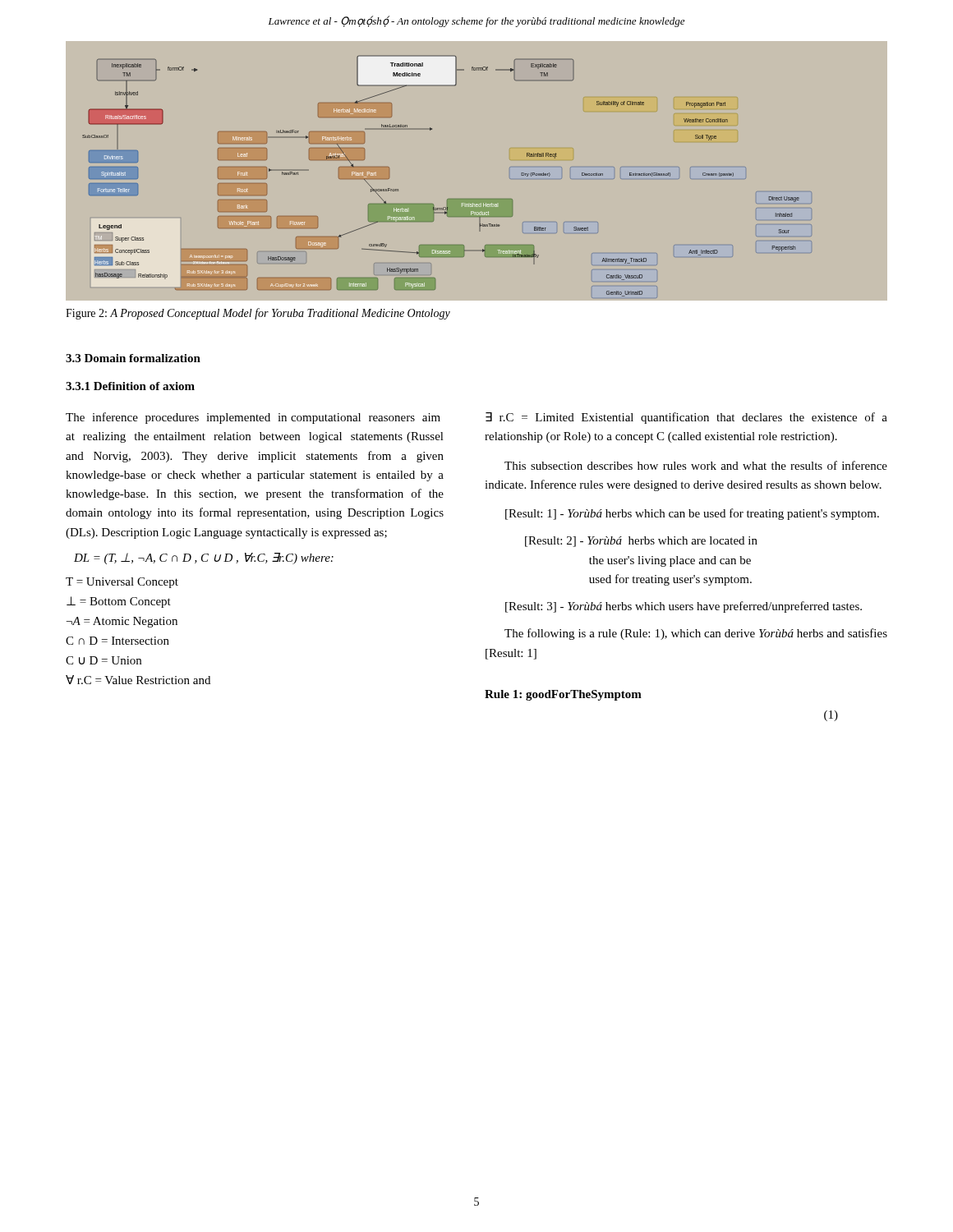Click on the text block starting "⊥ = Bottom Concept"

coord(118,601)
